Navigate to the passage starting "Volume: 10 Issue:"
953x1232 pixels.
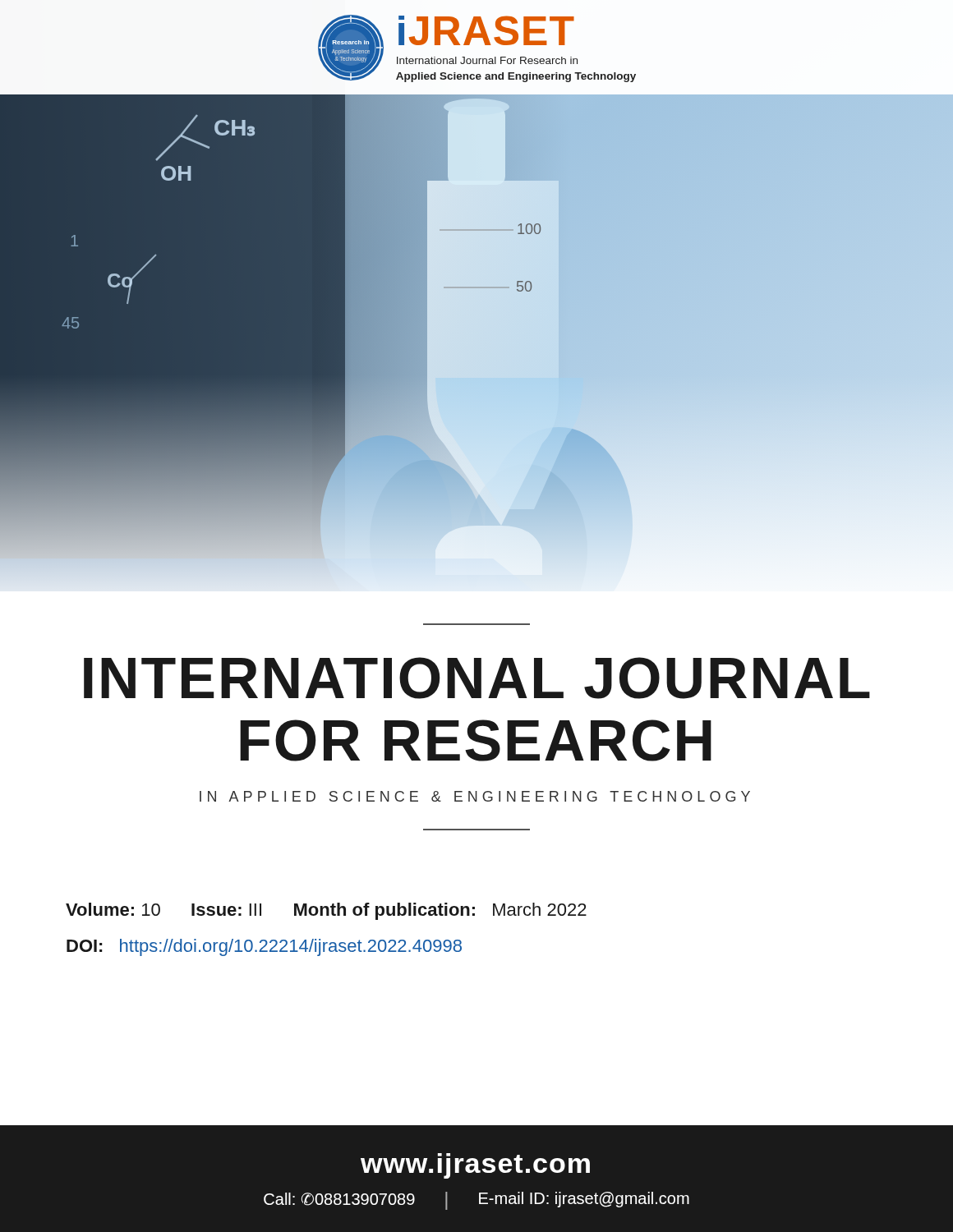coord(326,910)
